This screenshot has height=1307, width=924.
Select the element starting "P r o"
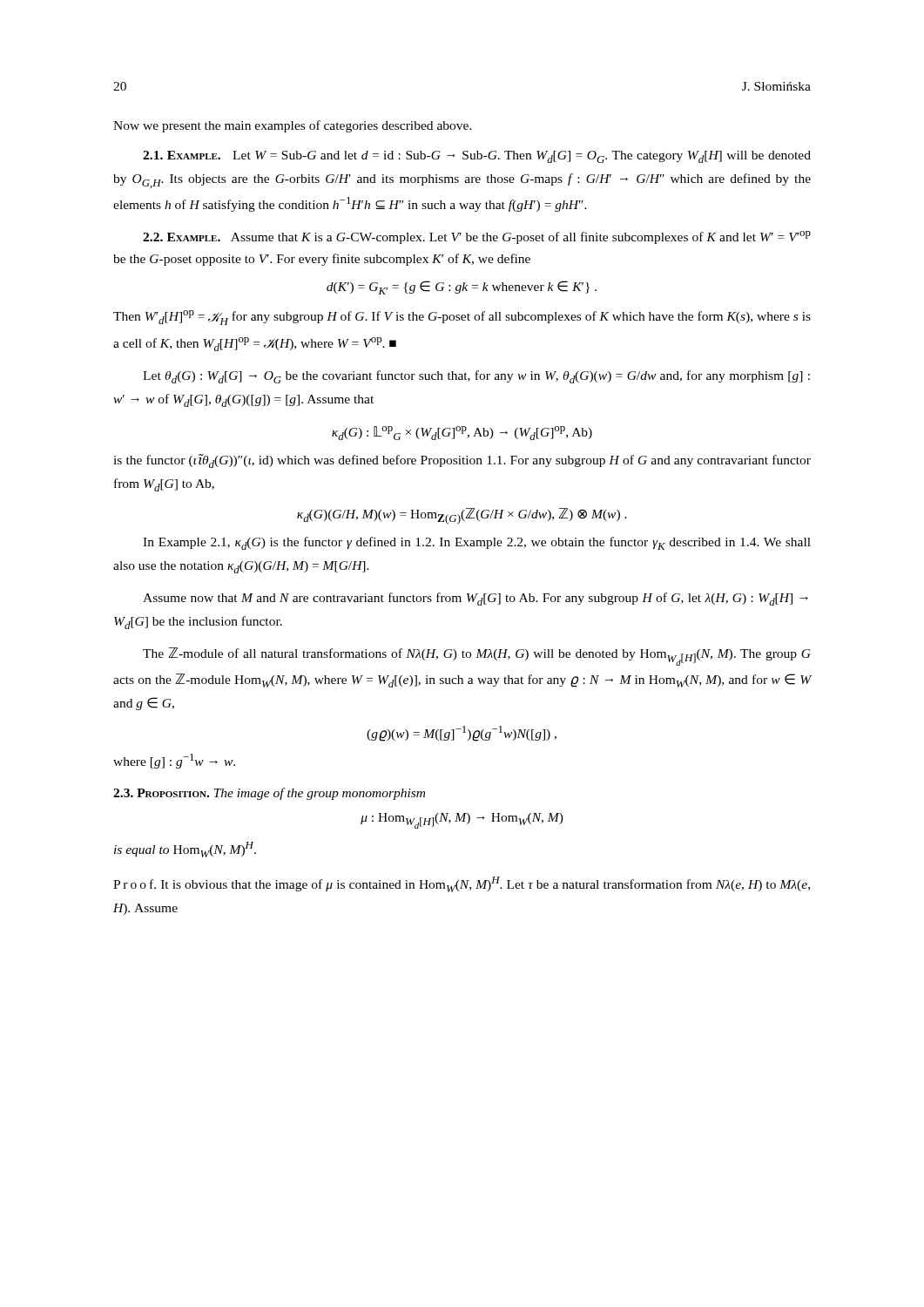[x=462, y=895]
